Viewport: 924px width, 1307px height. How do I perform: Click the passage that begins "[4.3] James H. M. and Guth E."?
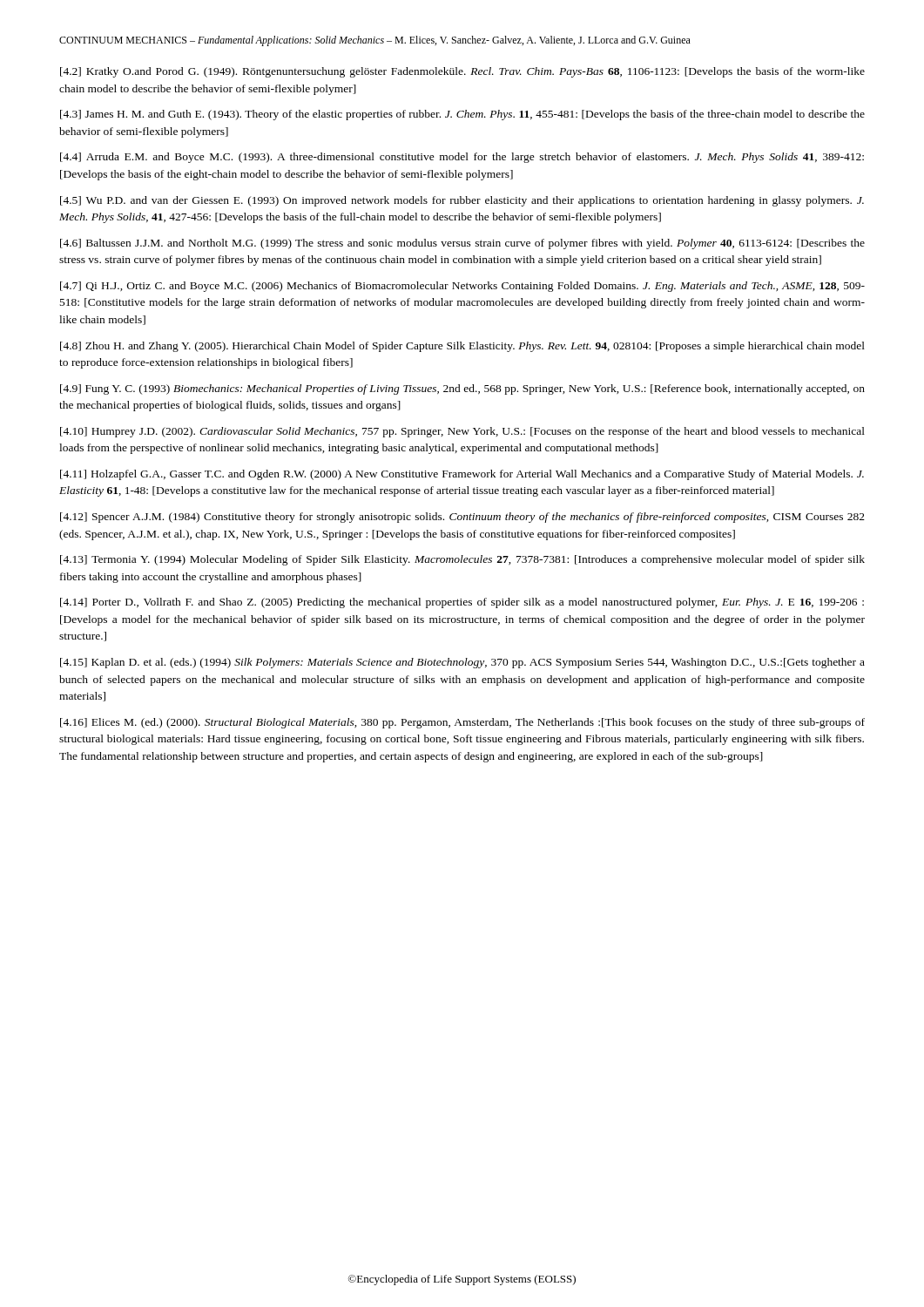coord(462,122)
